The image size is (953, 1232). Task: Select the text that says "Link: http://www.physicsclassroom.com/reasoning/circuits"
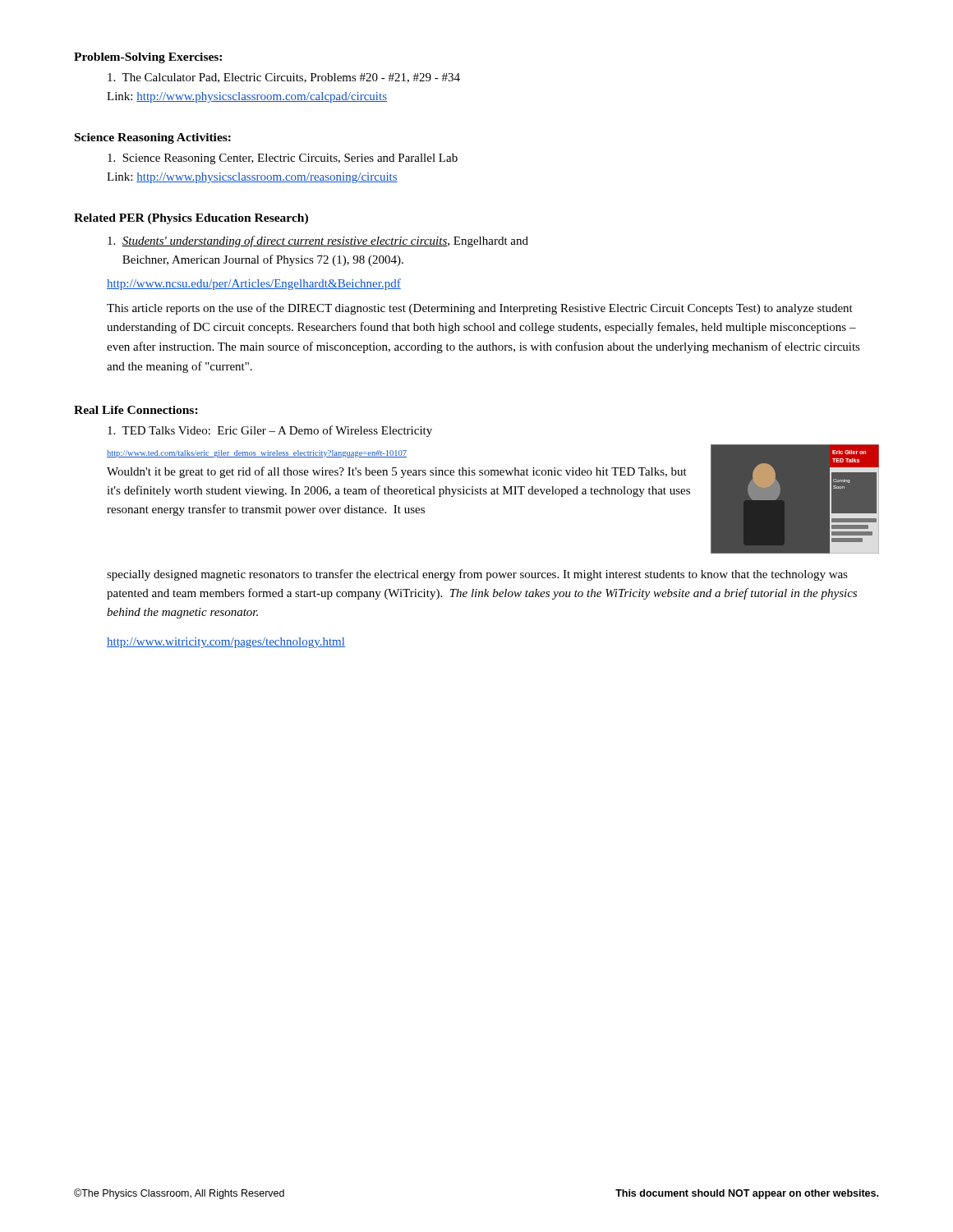(x=252, y=177)
